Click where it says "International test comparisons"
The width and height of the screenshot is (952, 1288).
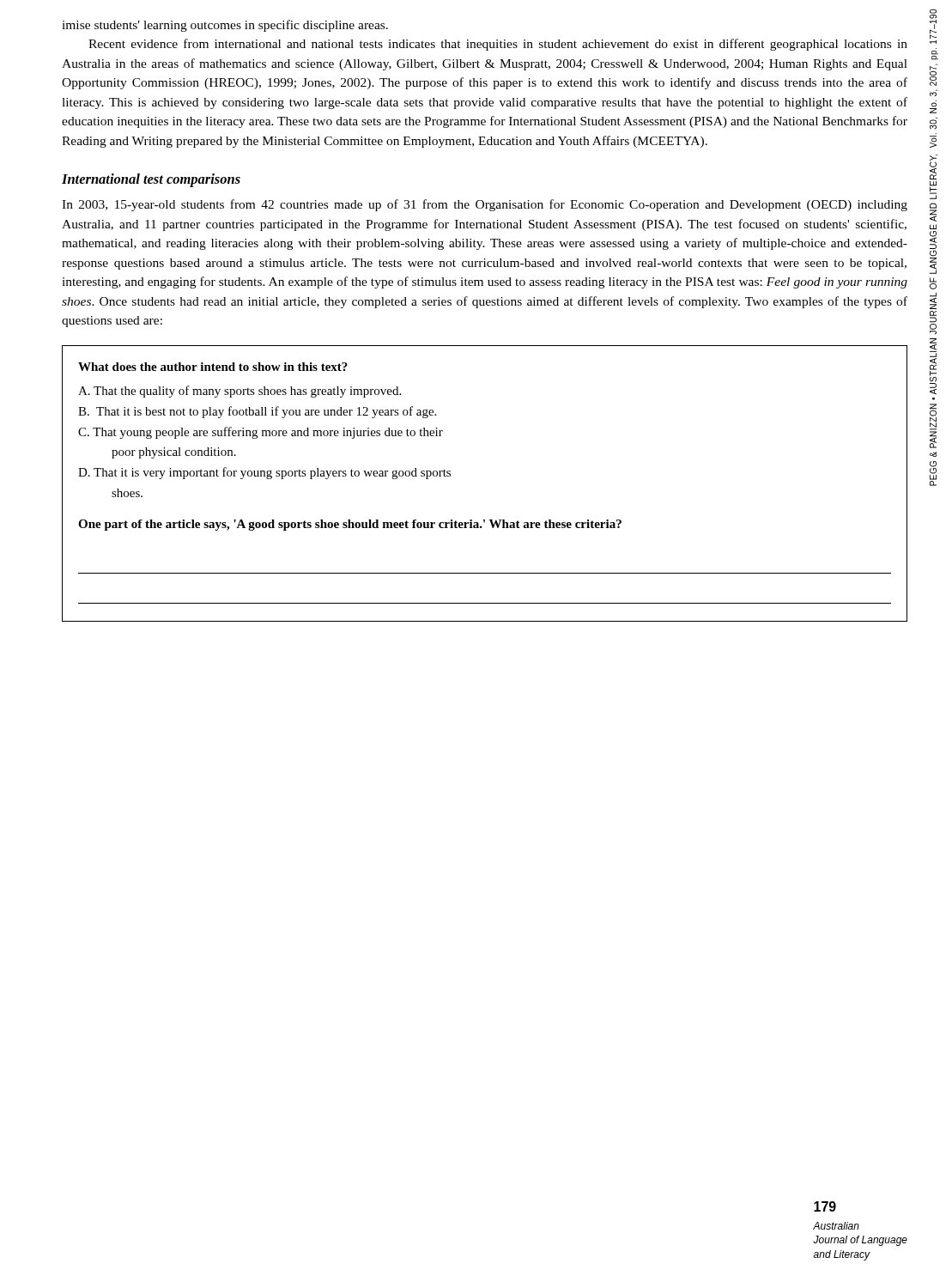pos(151,179)
